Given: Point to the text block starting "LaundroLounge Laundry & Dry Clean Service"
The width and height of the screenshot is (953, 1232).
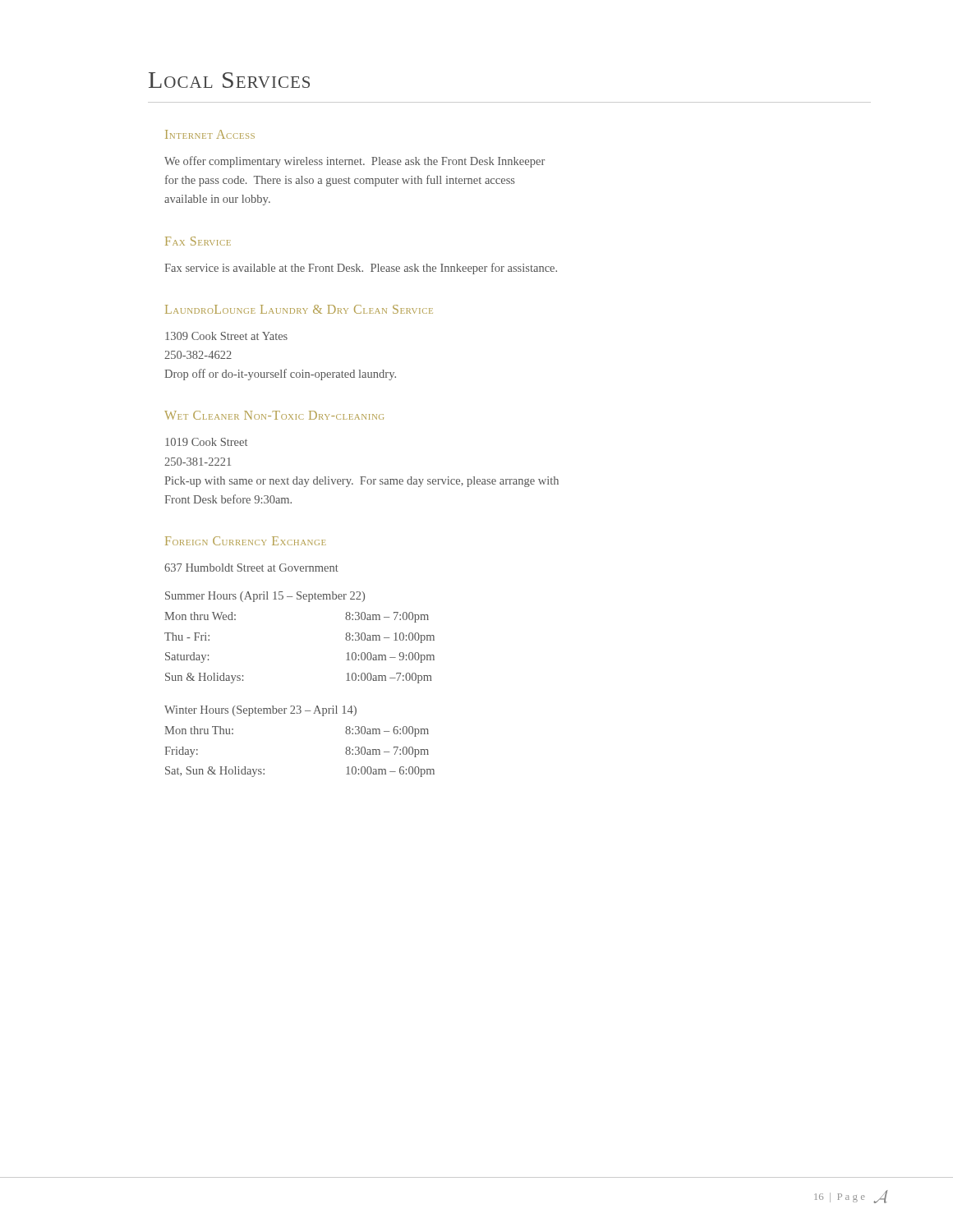Looking at the screenshot, I should (x=299, y=309).
